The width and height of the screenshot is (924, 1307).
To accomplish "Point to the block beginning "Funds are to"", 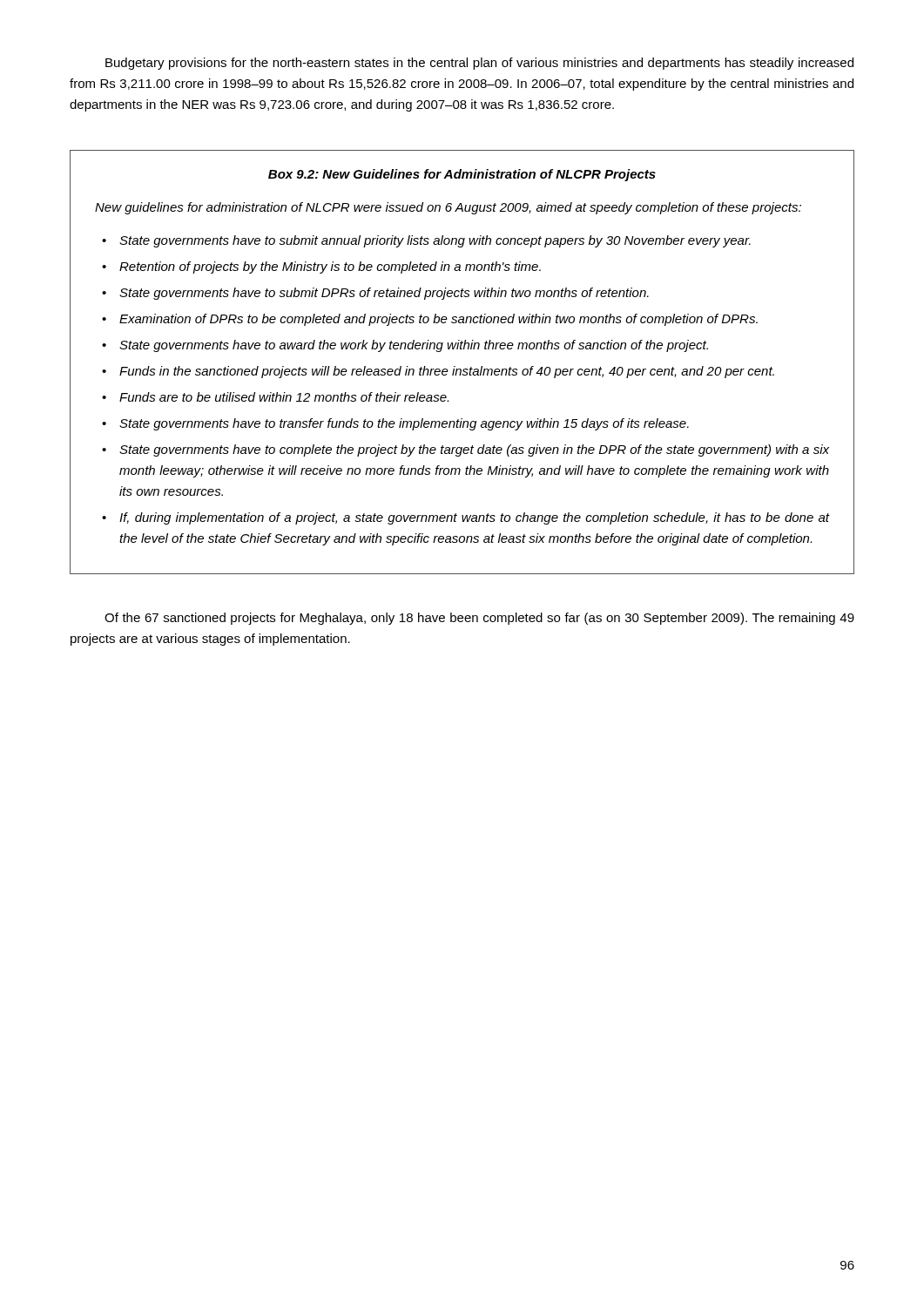I will pos(285,397).
